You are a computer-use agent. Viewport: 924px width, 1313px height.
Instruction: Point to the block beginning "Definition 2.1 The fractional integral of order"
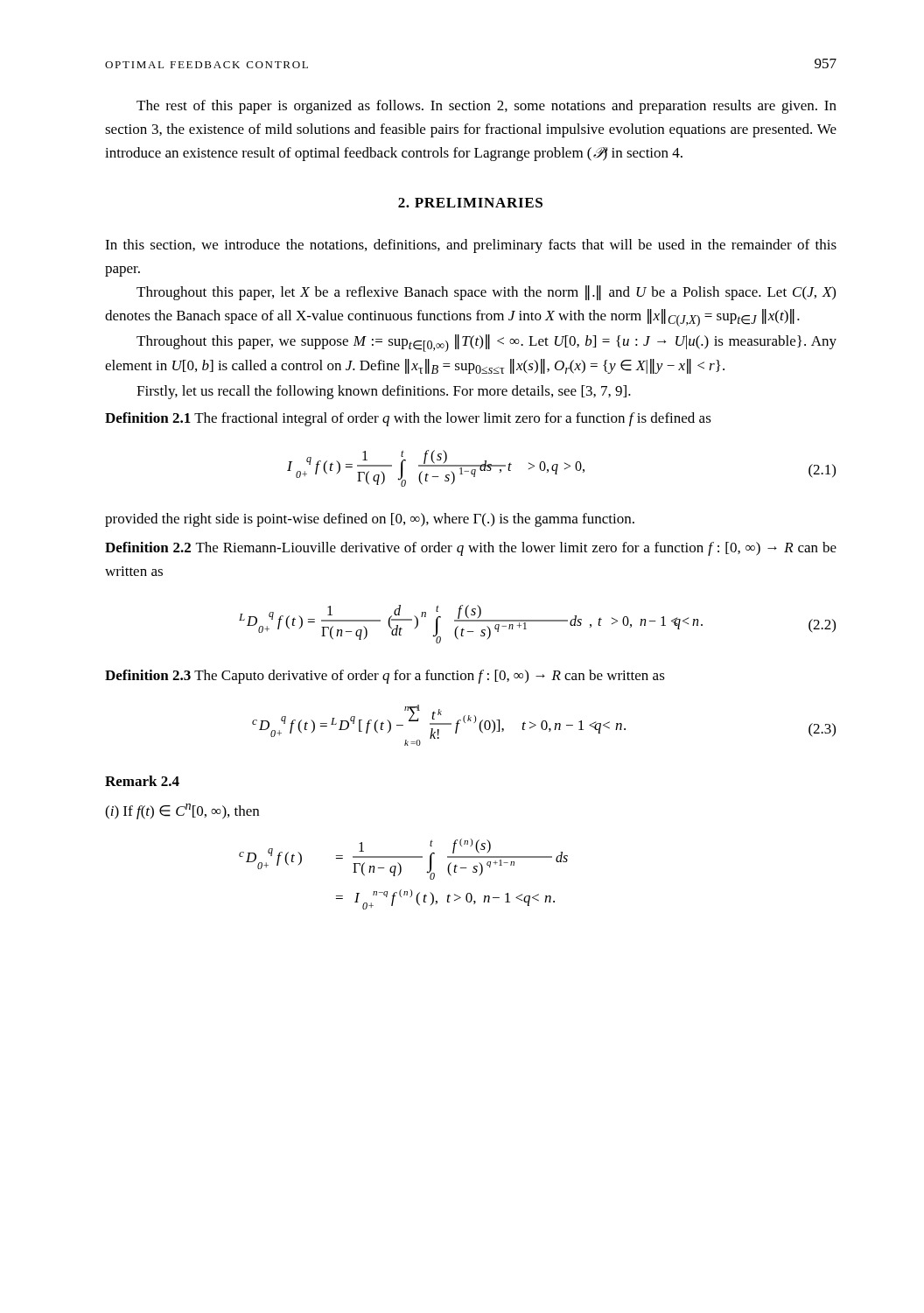point(408,418)
